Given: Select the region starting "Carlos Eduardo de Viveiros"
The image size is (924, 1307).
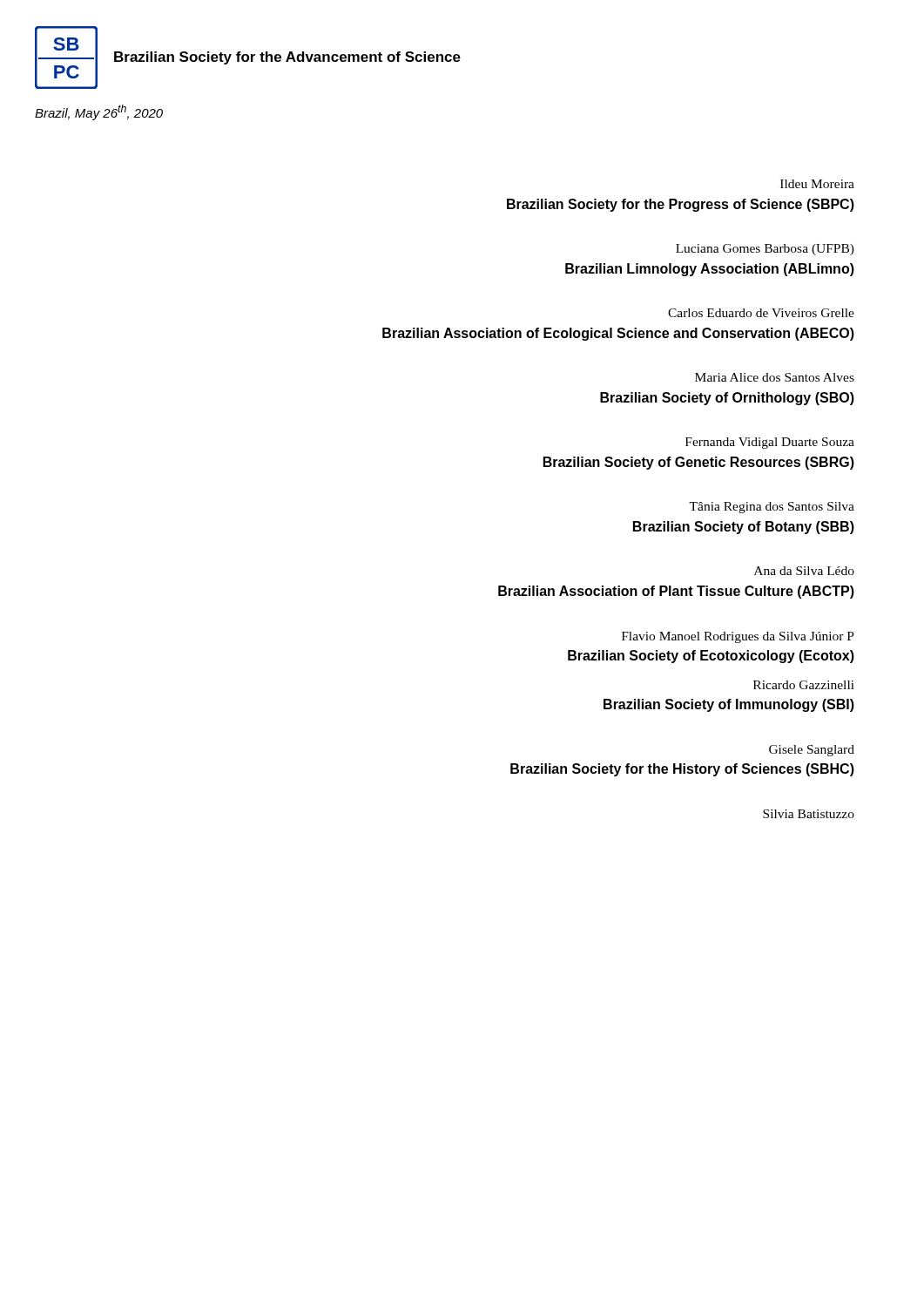Looking at the screenshot, I should pos(445,323).
